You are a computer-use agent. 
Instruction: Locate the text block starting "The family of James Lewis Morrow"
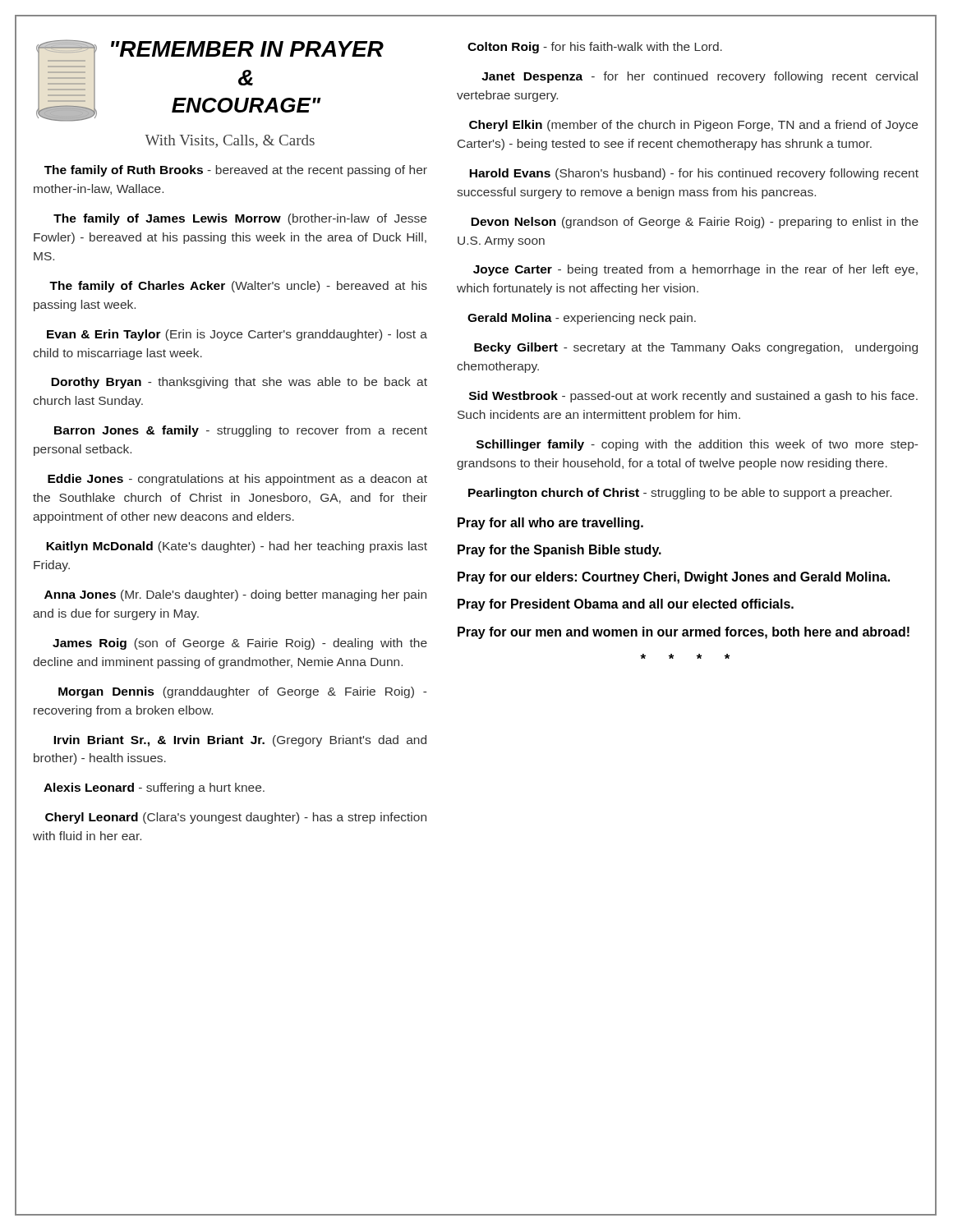(x=230, y=237)
